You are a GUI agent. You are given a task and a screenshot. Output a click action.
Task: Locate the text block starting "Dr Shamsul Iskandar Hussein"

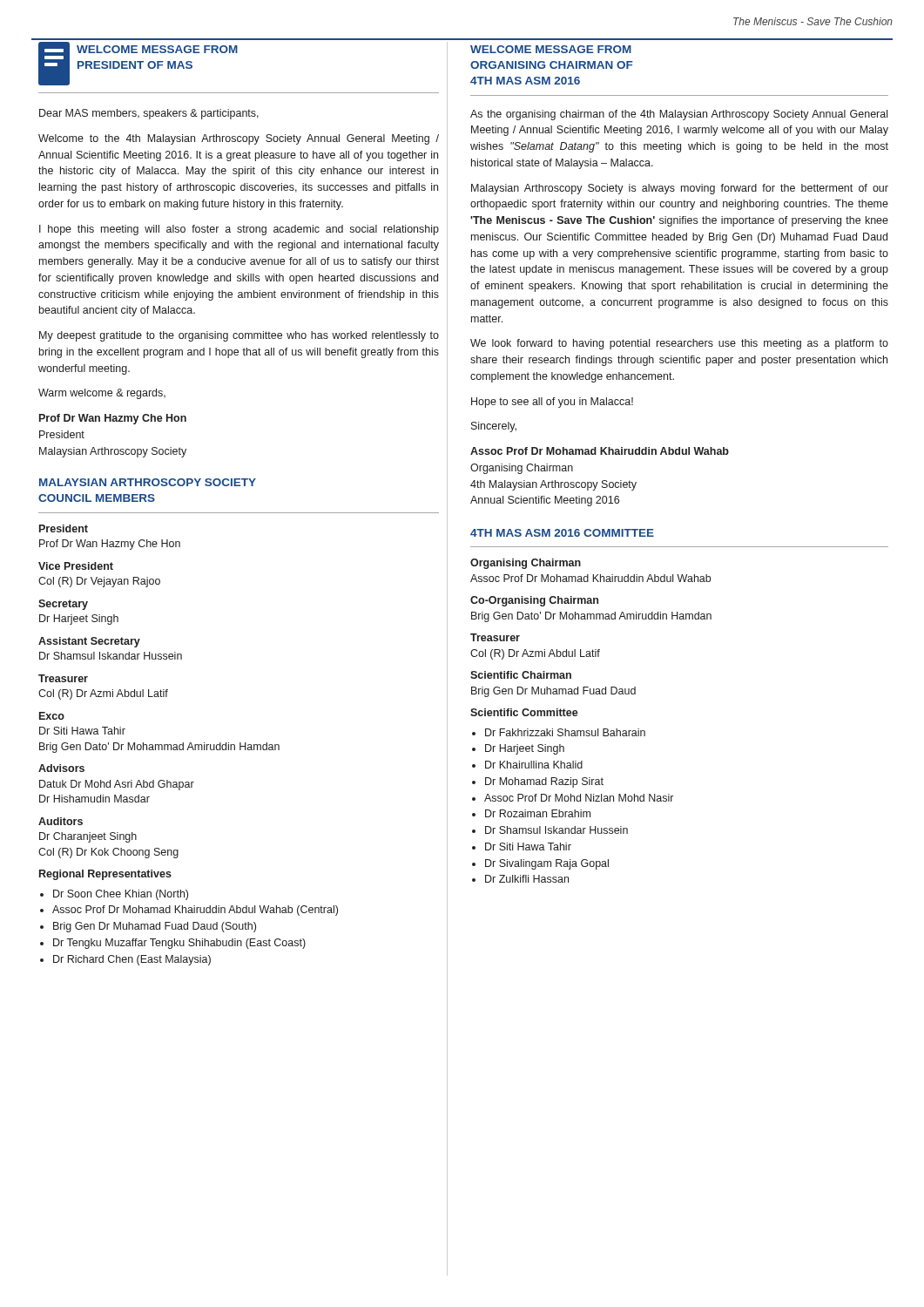point(556,831)
